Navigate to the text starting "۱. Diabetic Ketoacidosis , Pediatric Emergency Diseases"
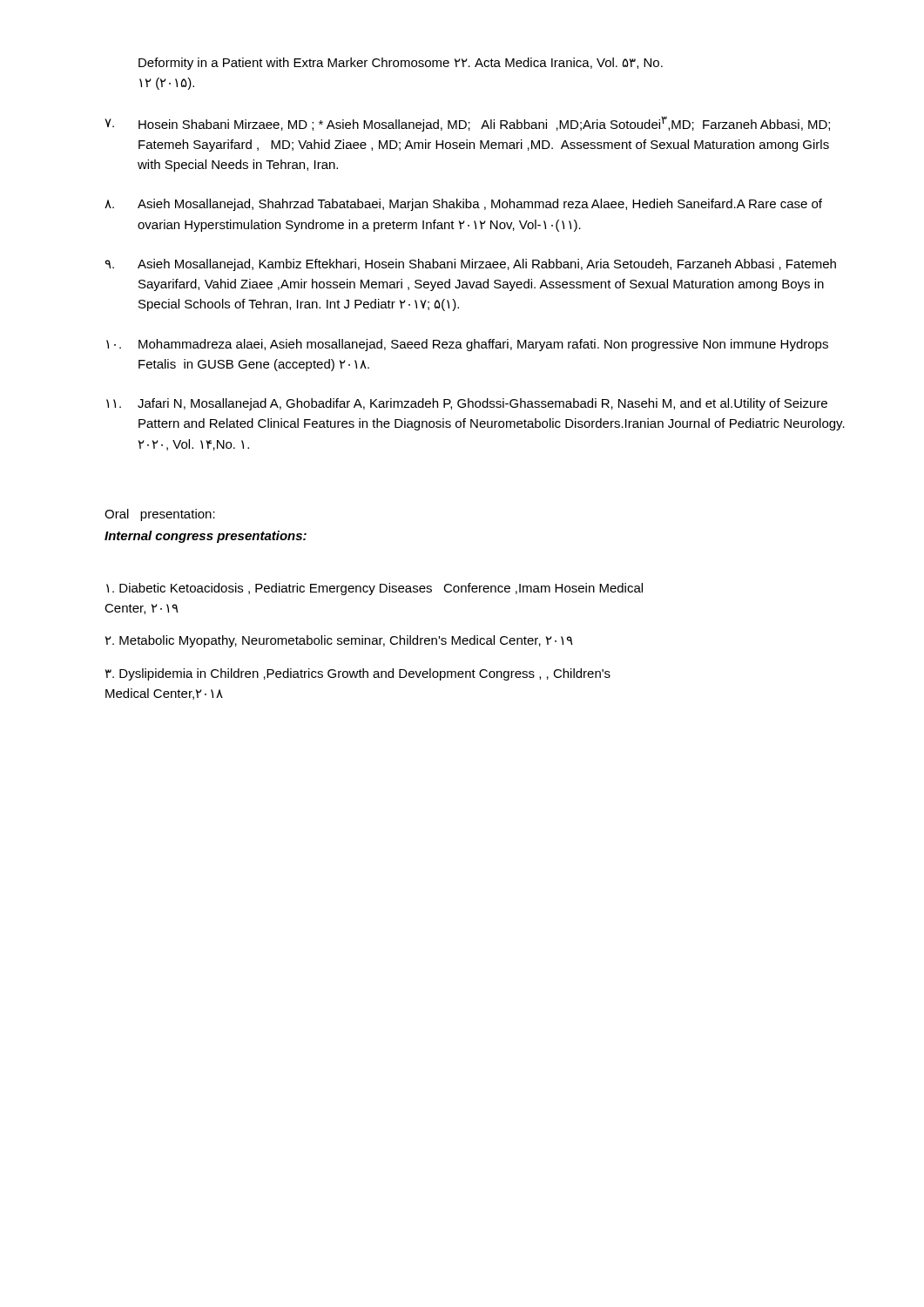 pos(374,598)
